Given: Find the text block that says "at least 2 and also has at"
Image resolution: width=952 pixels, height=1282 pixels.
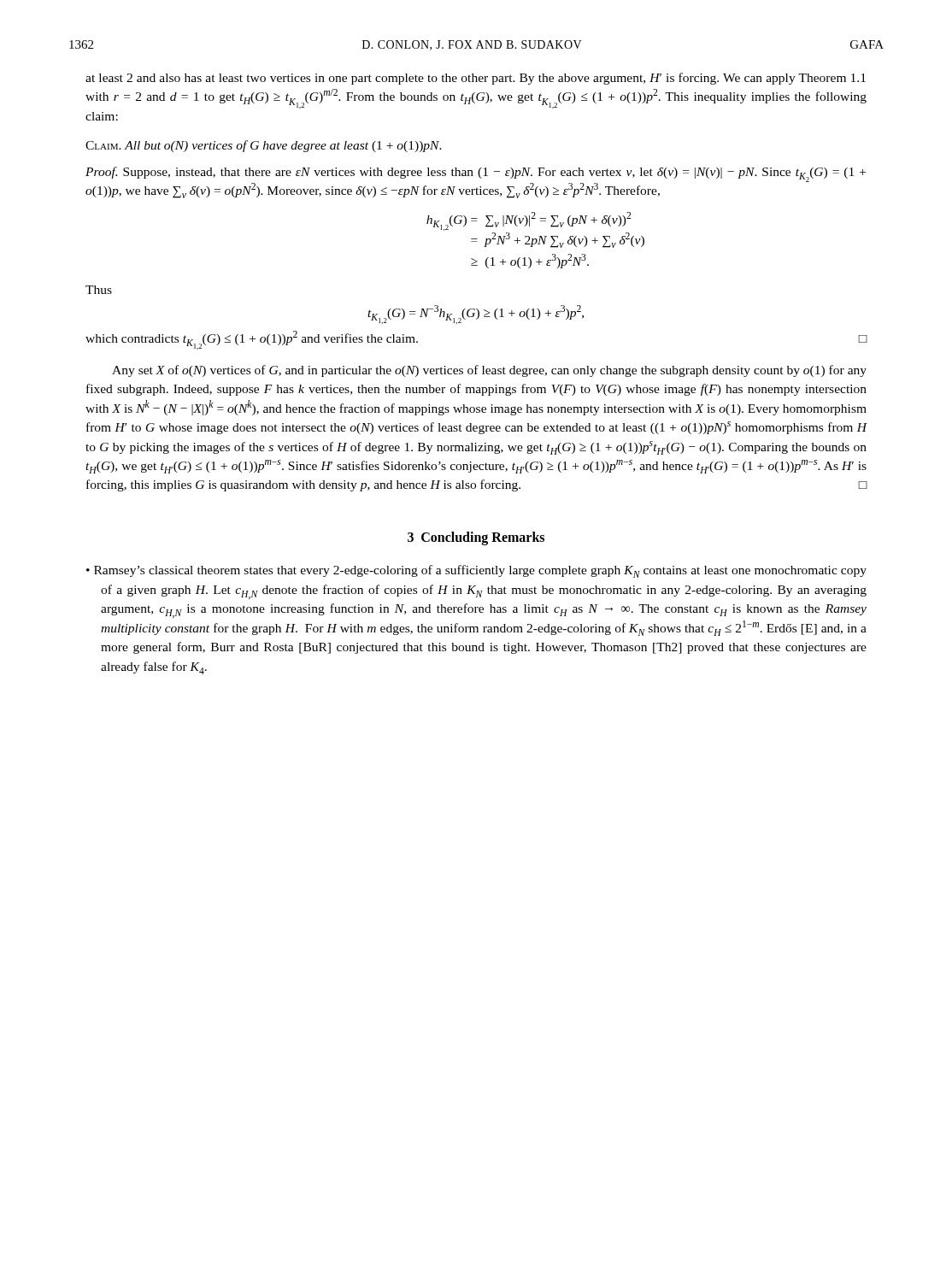Looking at the screenshot, I should (476, 97).
